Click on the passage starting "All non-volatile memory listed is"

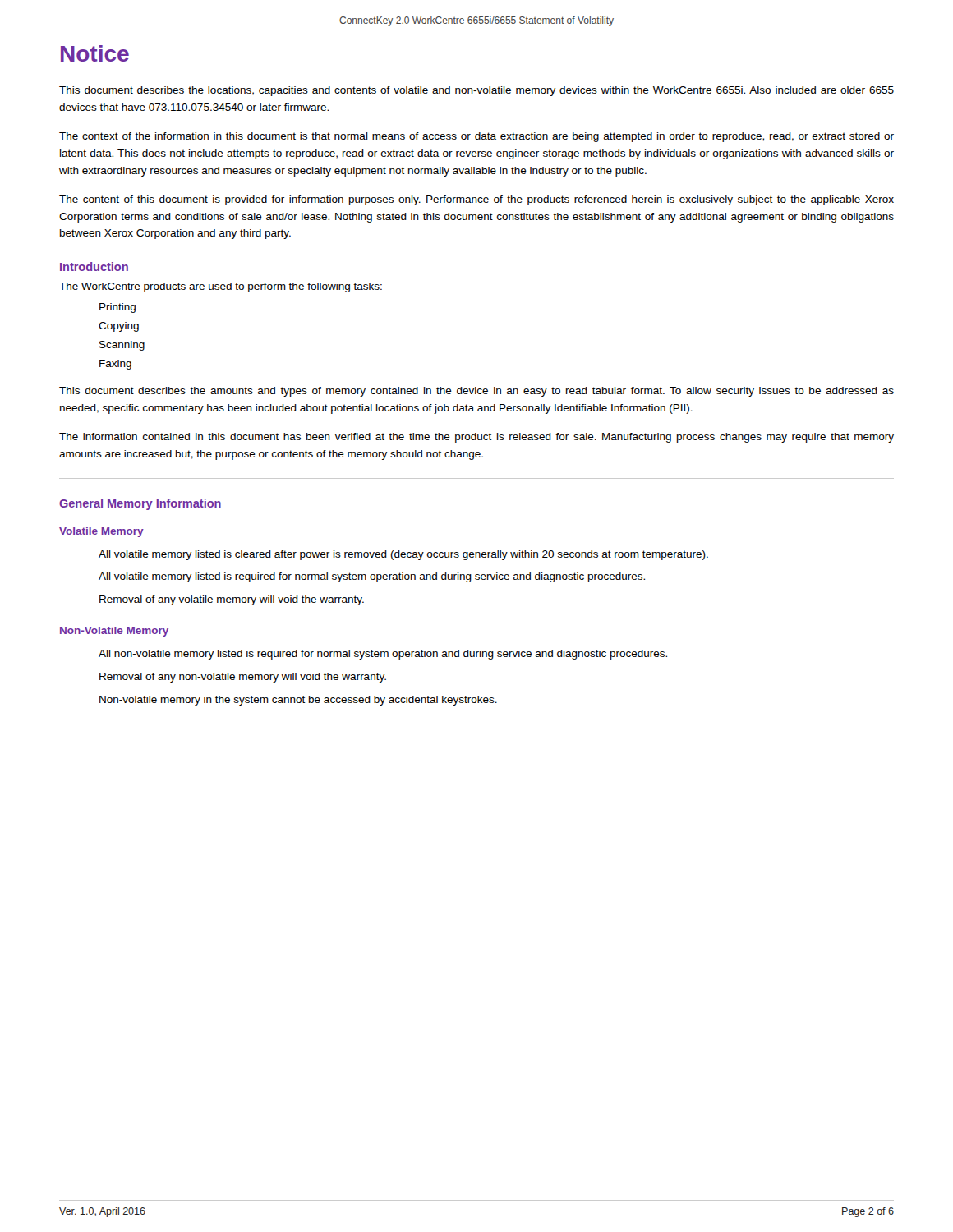point(383,654)
